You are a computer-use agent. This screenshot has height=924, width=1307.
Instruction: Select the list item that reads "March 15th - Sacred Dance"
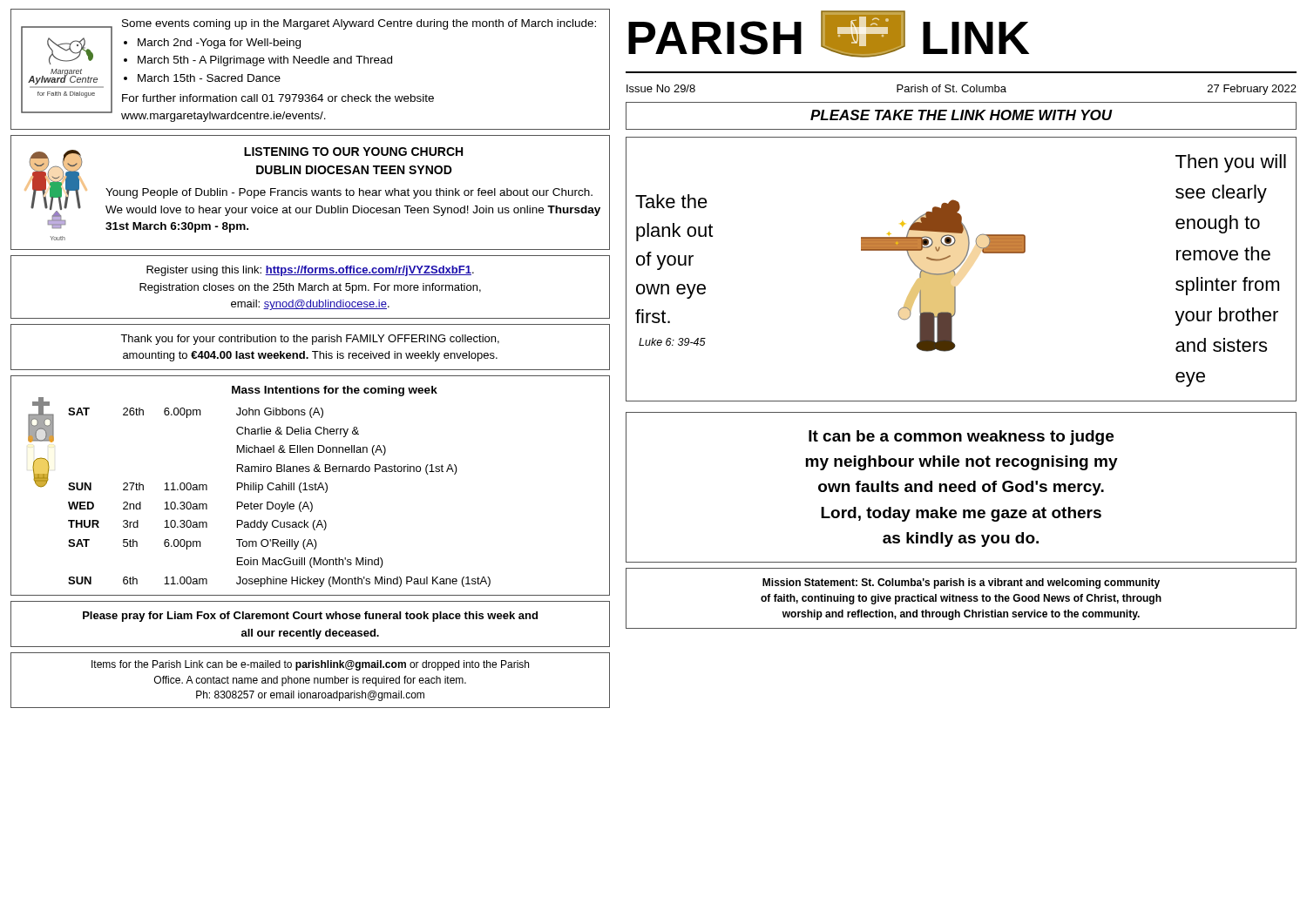pyautogui.click(x=209, y=78)
